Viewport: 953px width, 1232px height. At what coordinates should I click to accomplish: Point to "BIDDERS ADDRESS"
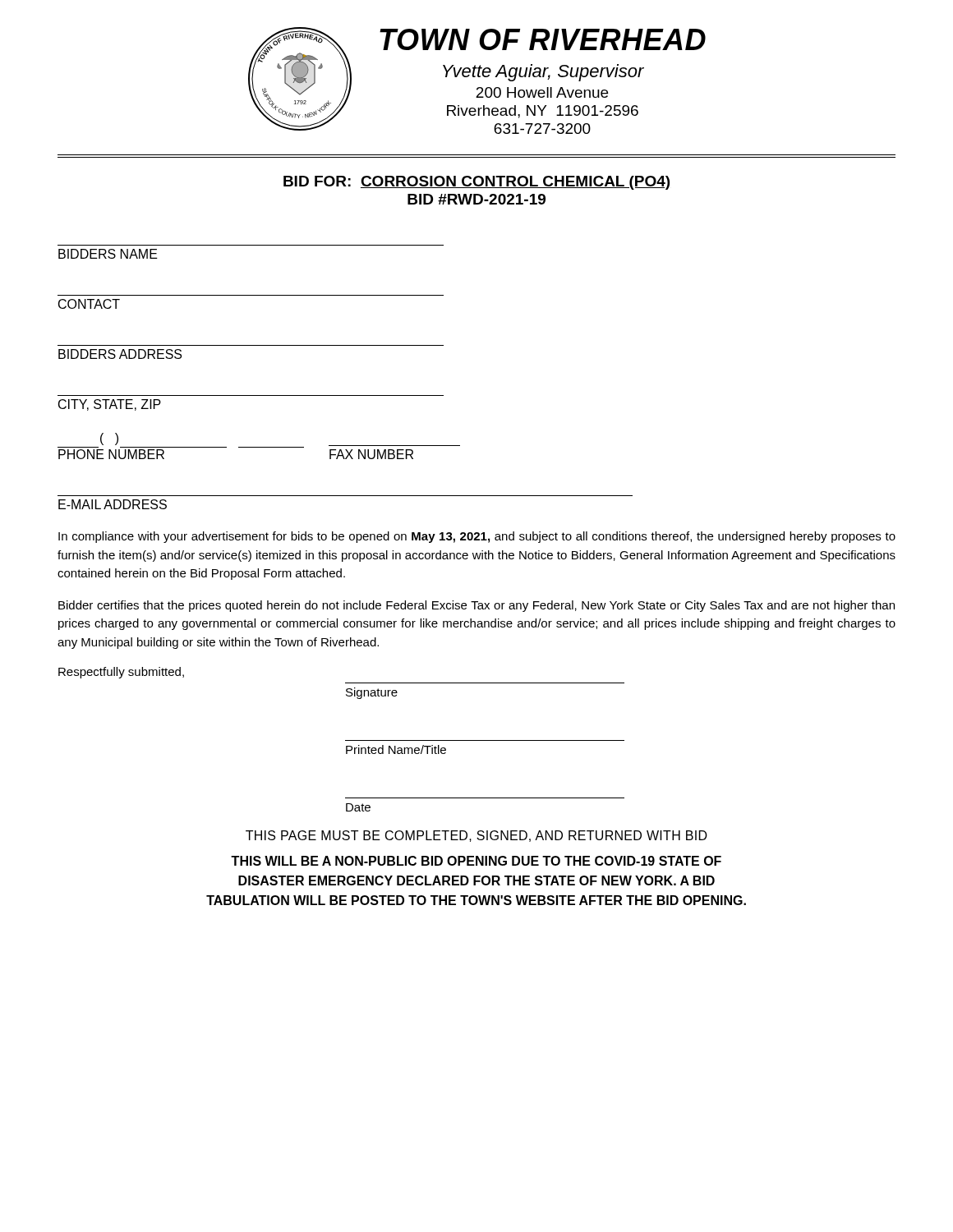pos(120,354)
